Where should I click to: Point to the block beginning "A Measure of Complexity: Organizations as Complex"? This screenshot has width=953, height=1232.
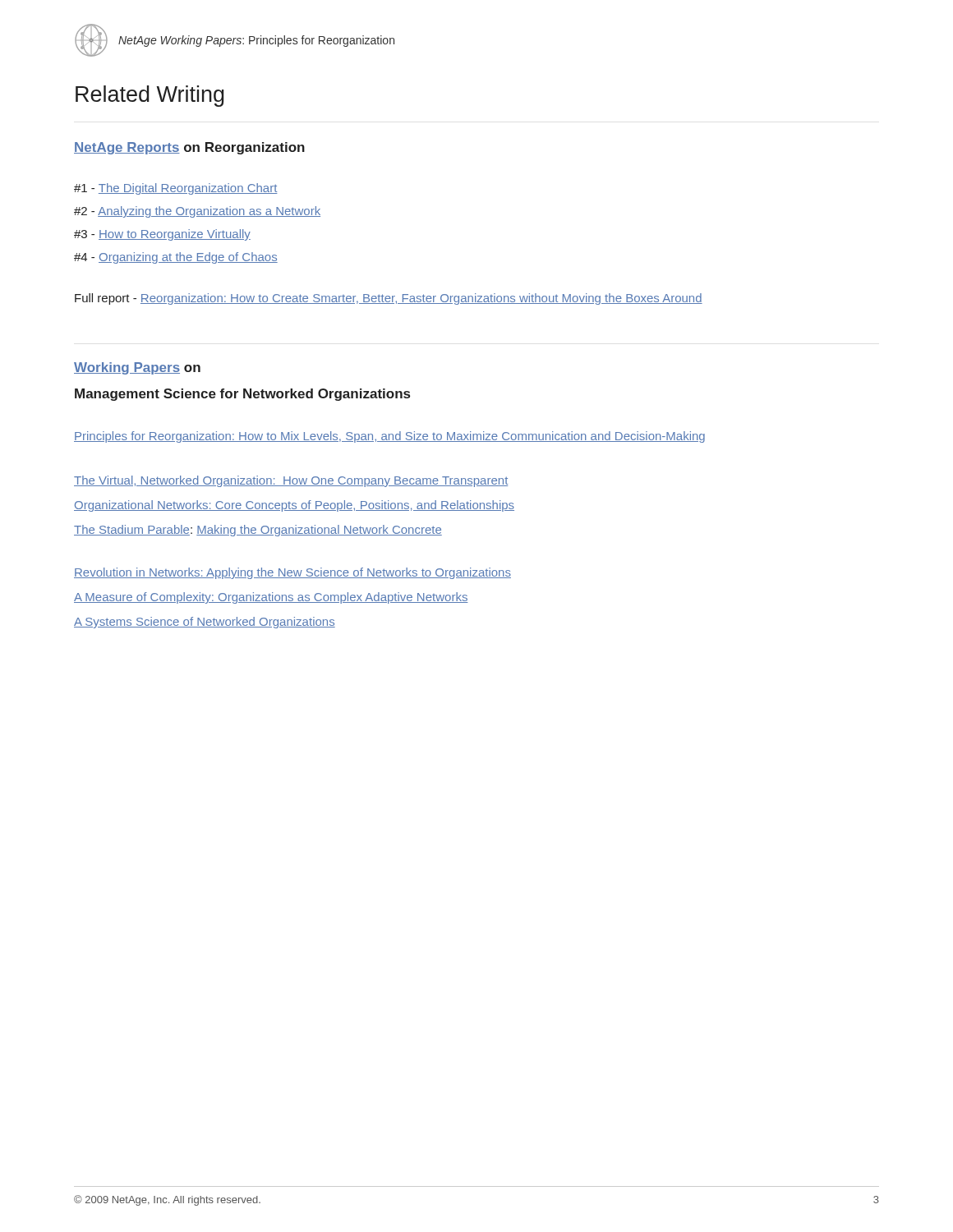pos(271,597)
